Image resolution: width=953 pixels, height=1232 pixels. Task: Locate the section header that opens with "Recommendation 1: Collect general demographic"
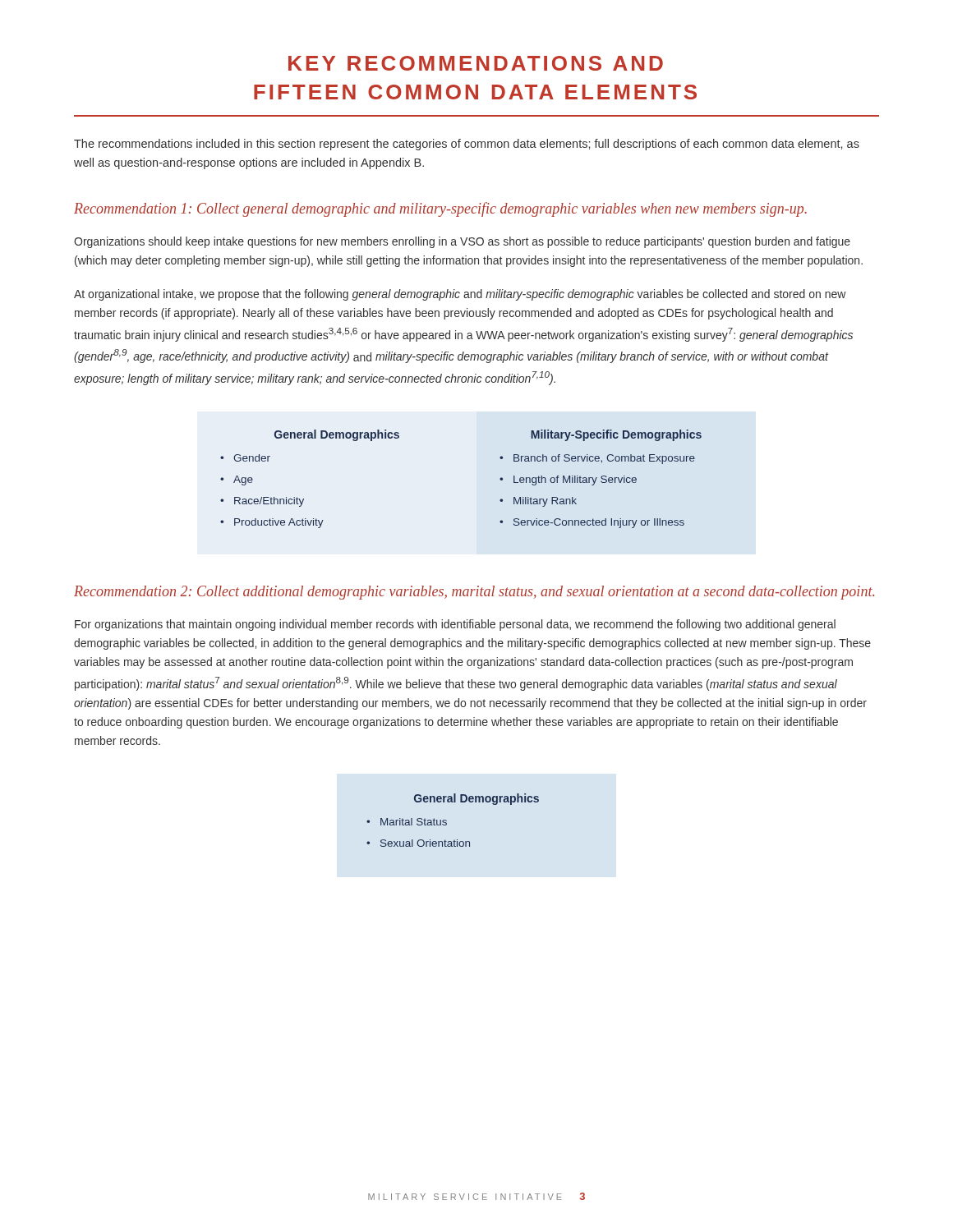(476, 208)
